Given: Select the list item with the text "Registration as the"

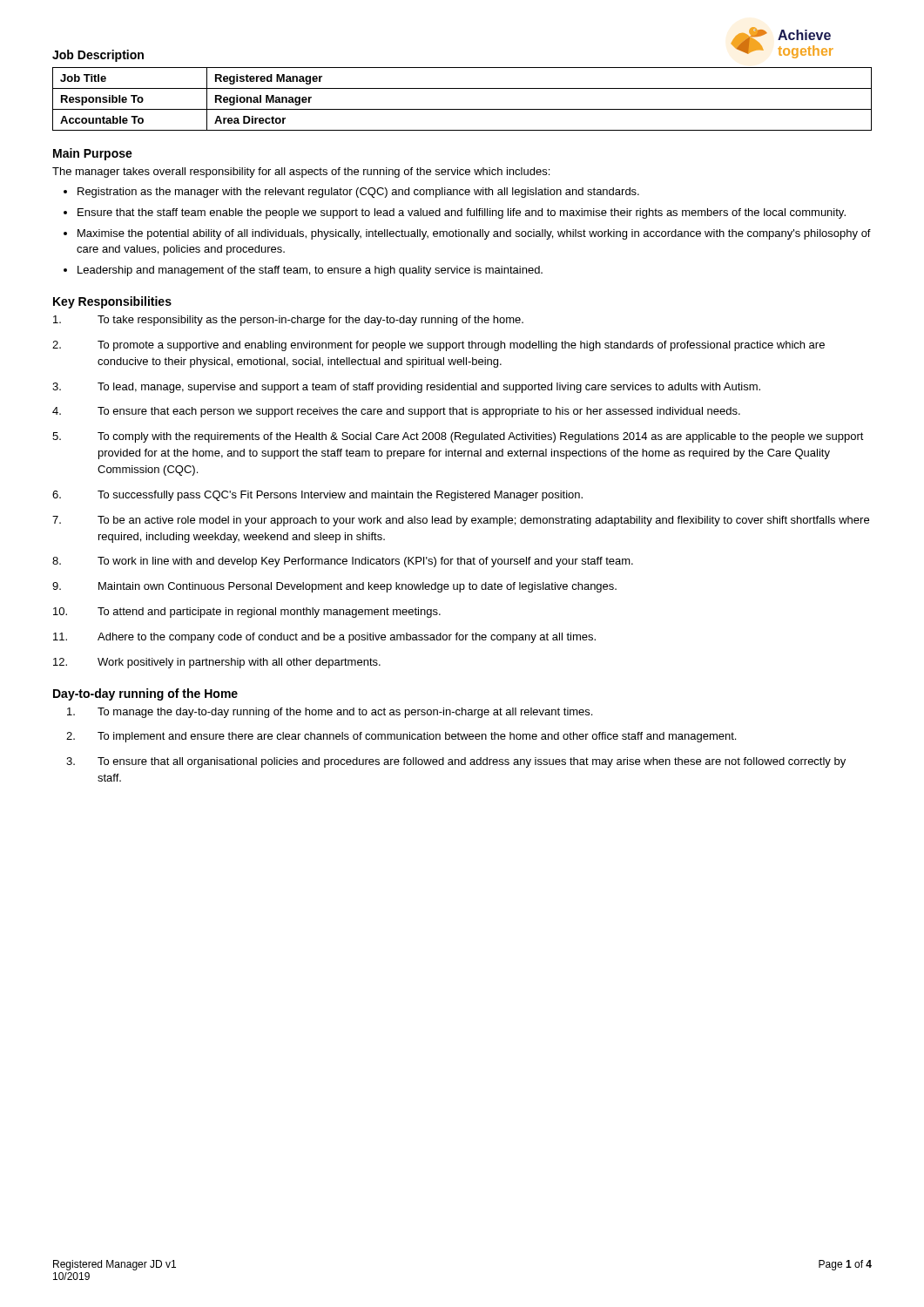Looking at the screenshot, I should pos(358,191).
